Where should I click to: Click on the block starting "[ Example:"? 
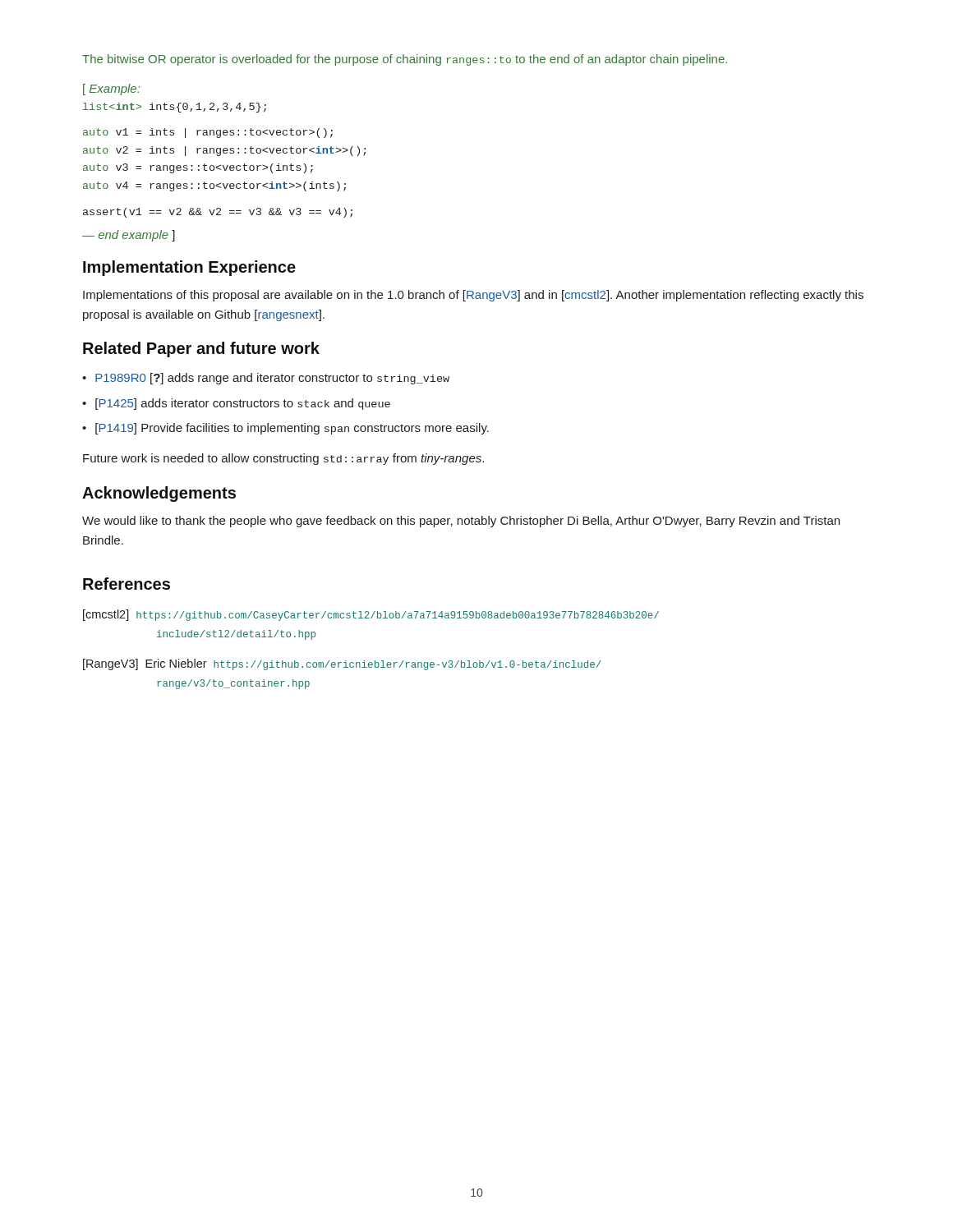point(111,88)
